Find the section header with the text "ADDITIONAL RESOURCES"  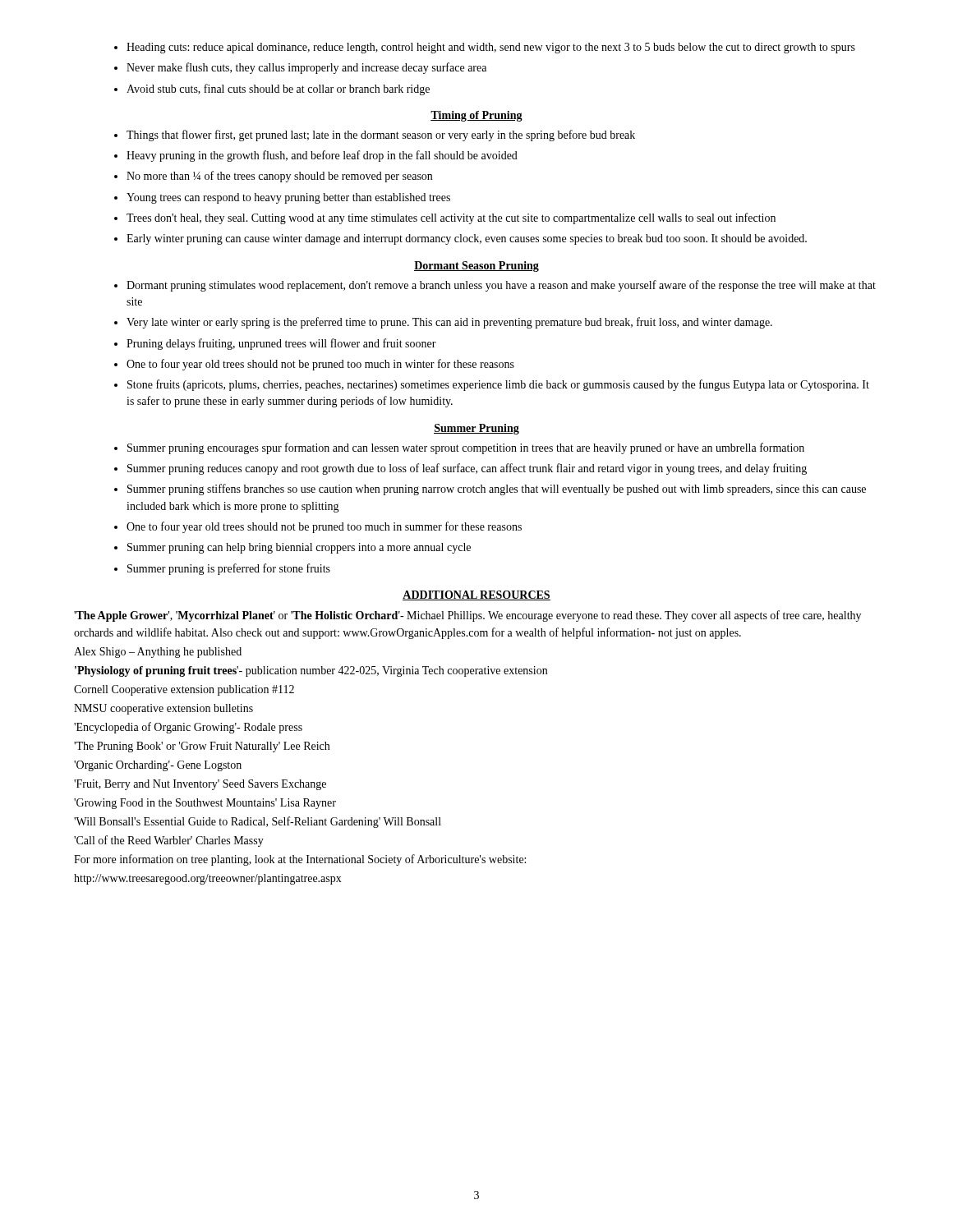476,595
